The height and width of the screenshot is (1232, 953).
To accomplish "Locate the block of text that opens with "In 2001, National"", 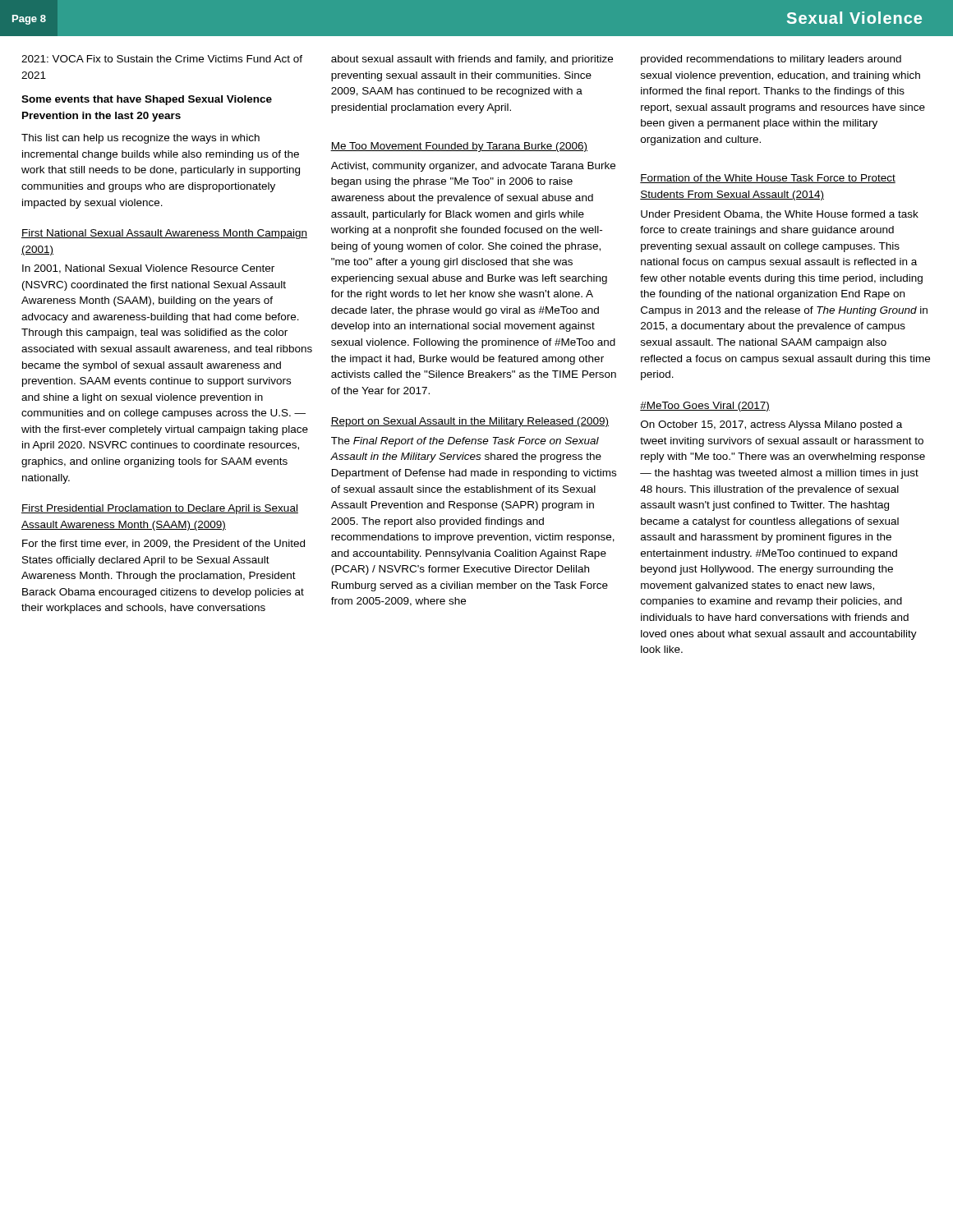I will [x=167, y=373].
